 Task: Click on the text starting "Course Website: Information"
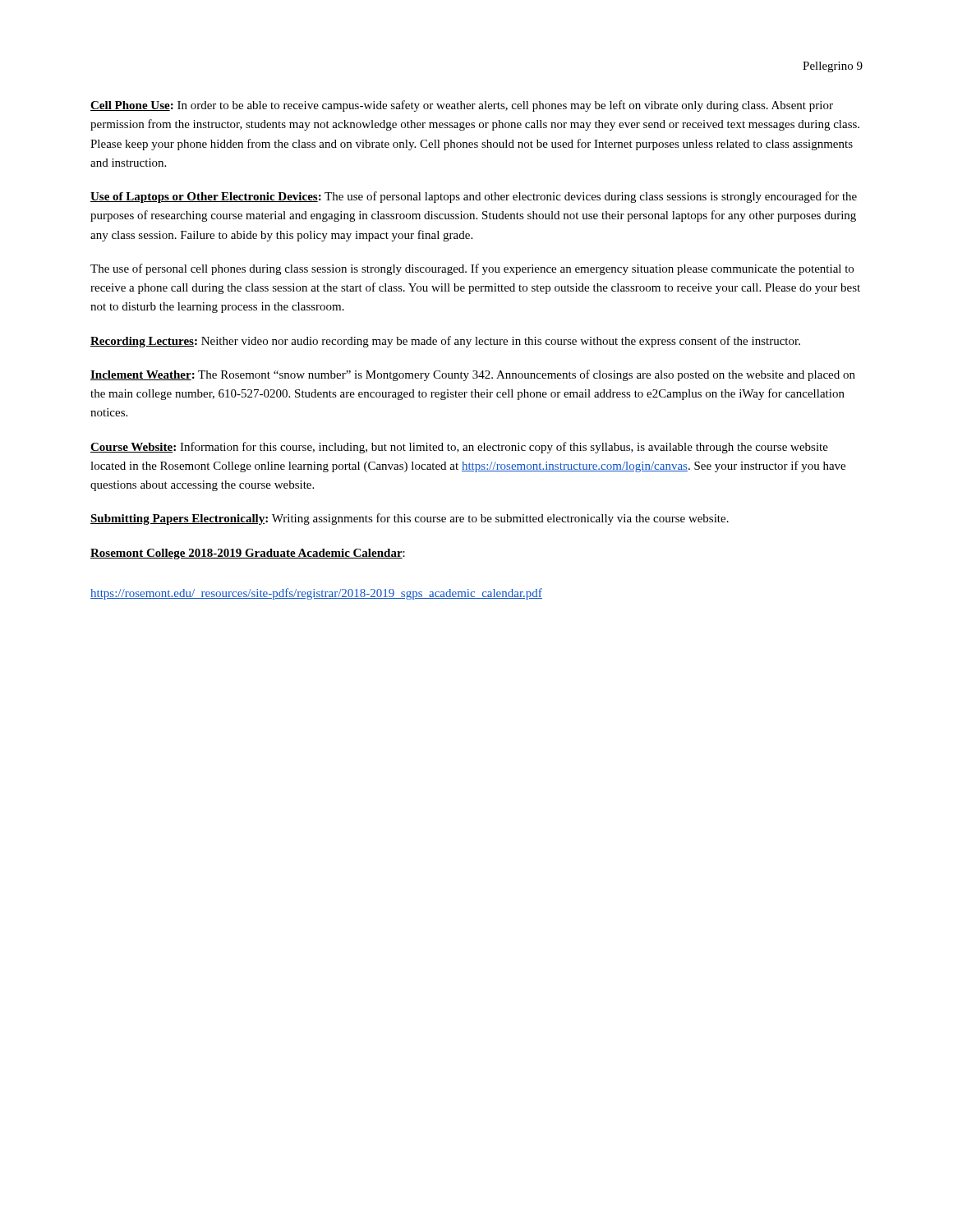coord(468,466)
